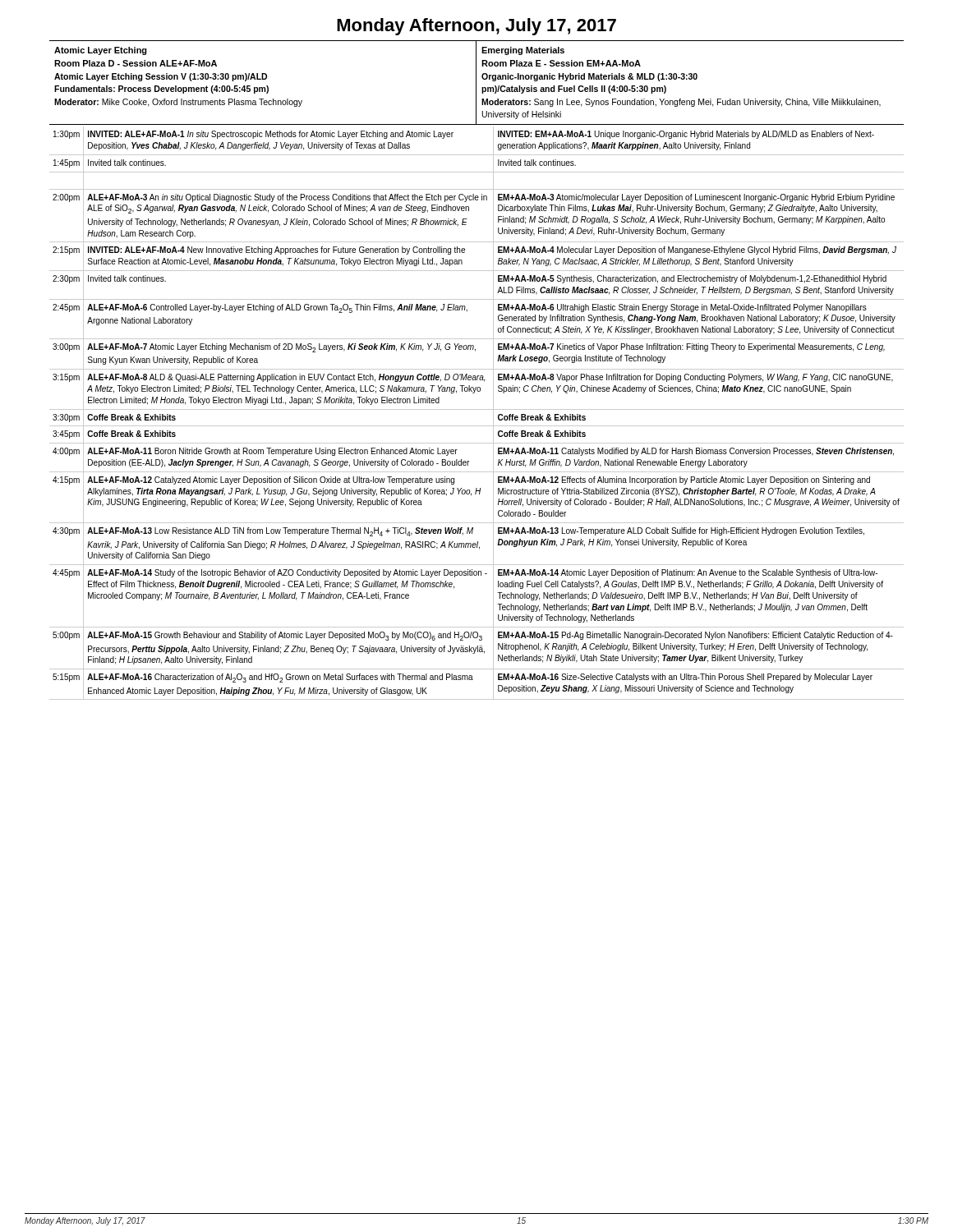Select the section header containing "Atomic Layer Etching"

click(263, 77)
